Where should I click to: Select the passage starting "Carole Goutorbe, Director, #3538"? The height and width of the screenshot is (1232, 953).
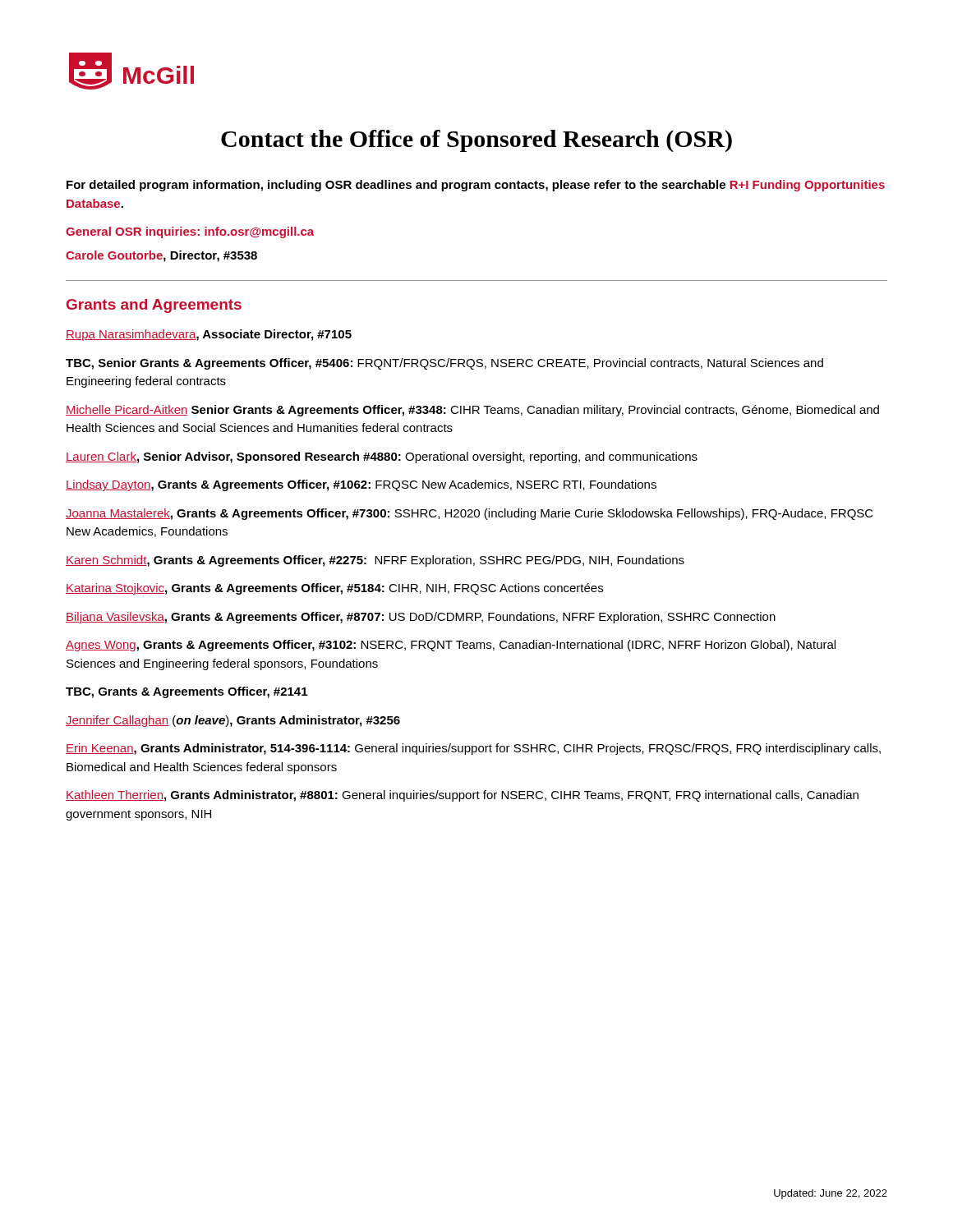point(162,255)
